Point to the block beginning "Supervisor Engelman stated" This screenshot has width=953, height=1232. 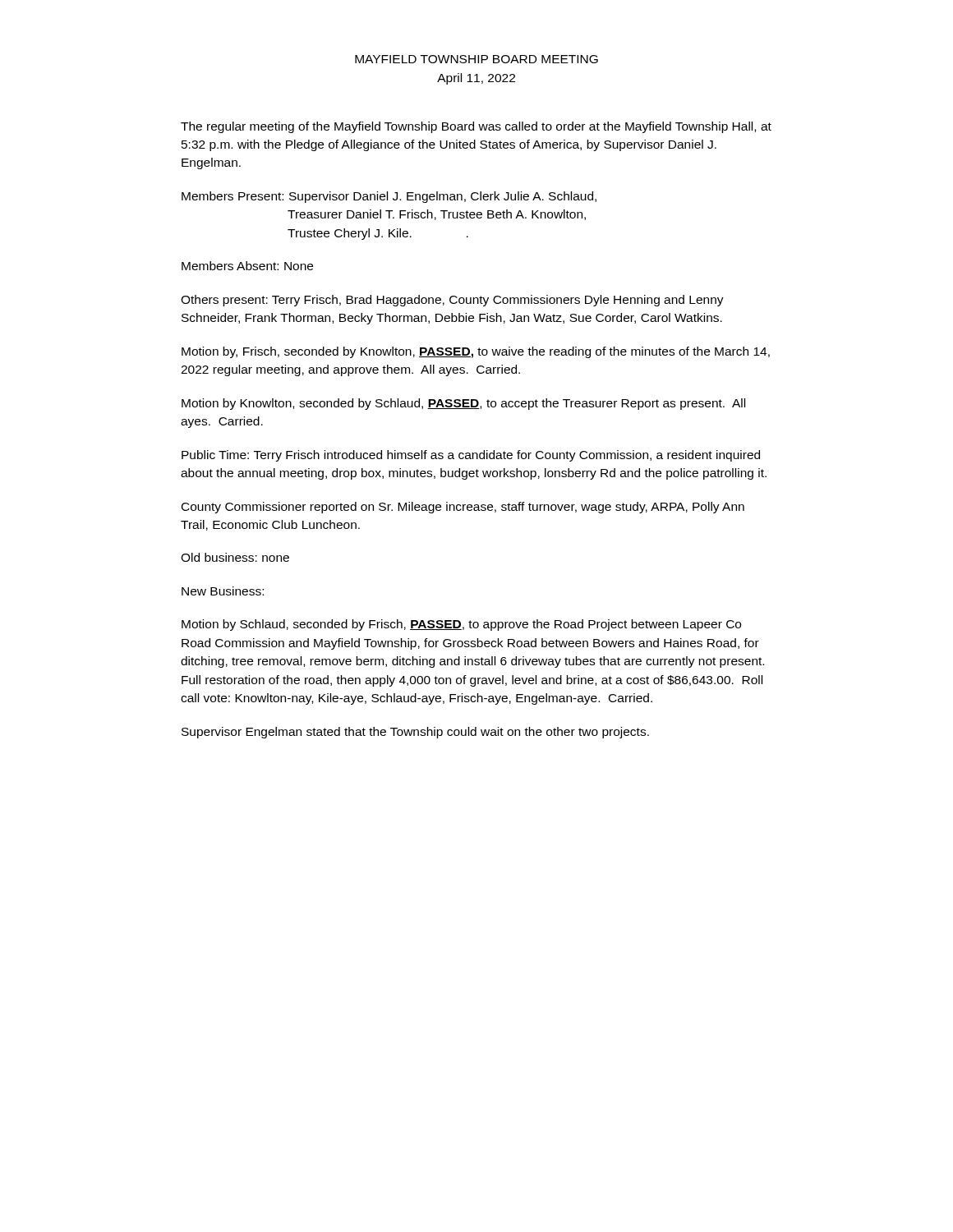click(415, 731)
